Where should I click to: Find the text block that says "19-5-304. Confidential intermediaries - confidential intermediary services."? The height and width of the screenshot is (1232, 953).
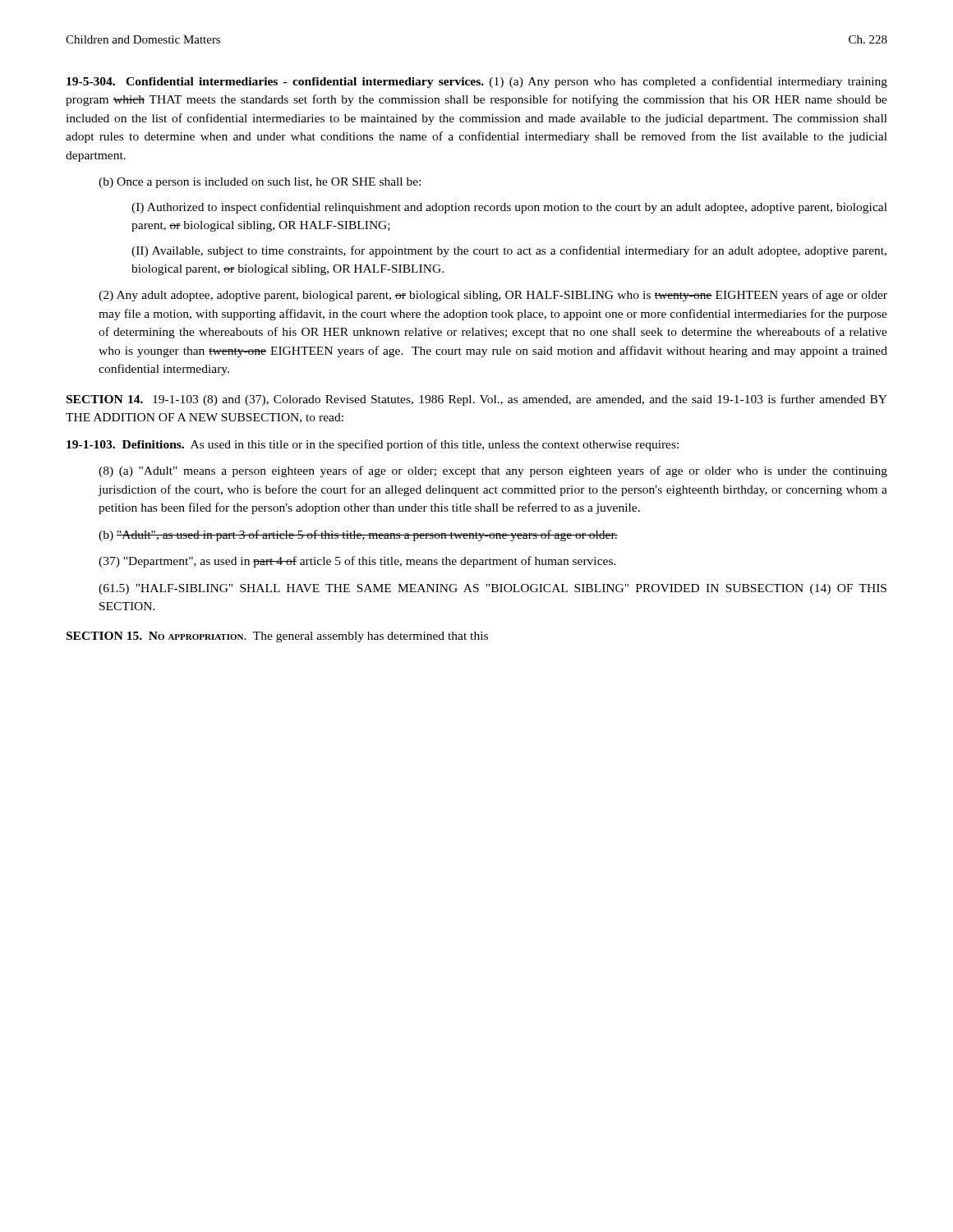(476, 118)
